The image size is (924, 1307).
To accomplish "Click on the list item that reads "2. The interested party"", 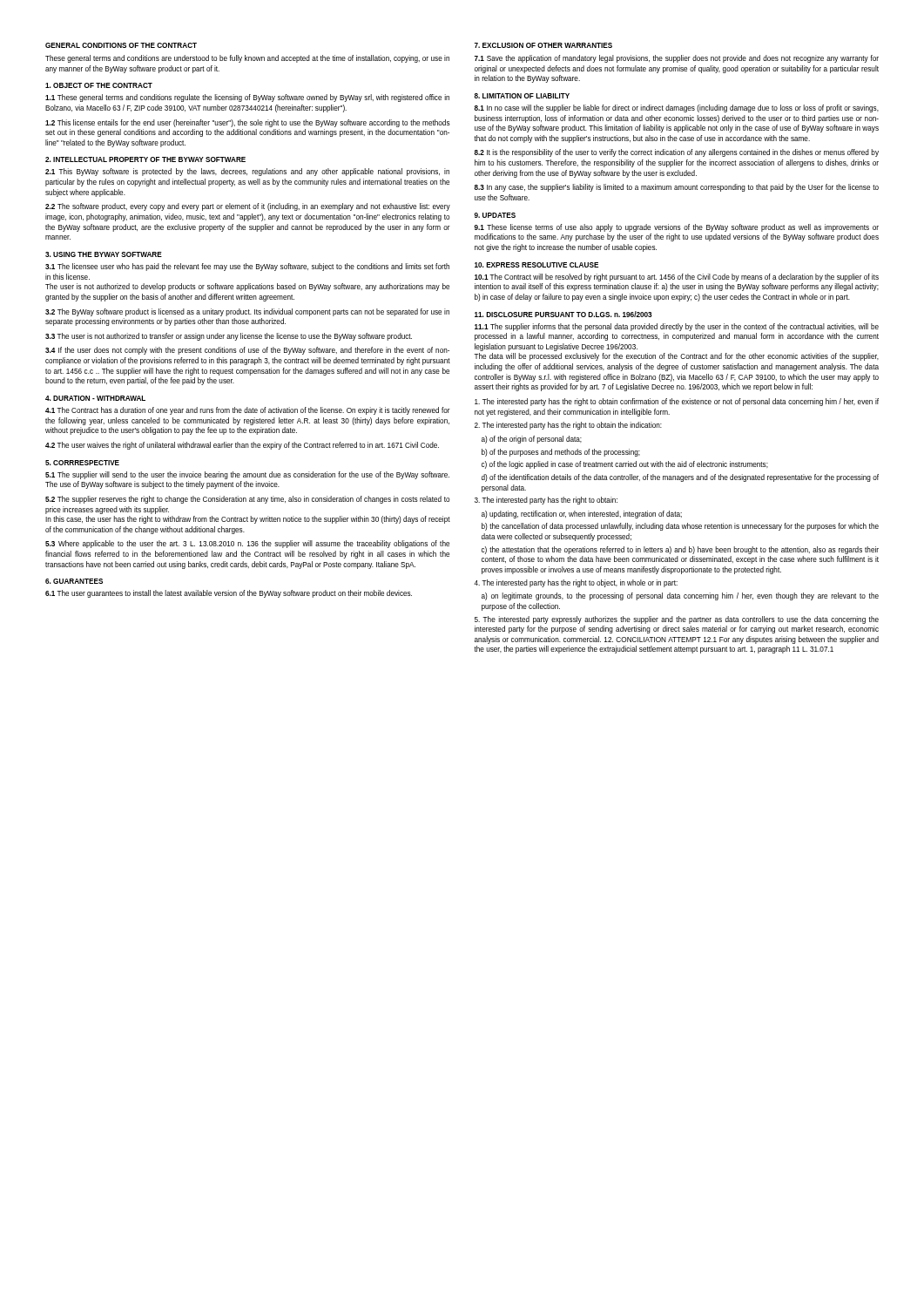I will (x=568, y=426).
